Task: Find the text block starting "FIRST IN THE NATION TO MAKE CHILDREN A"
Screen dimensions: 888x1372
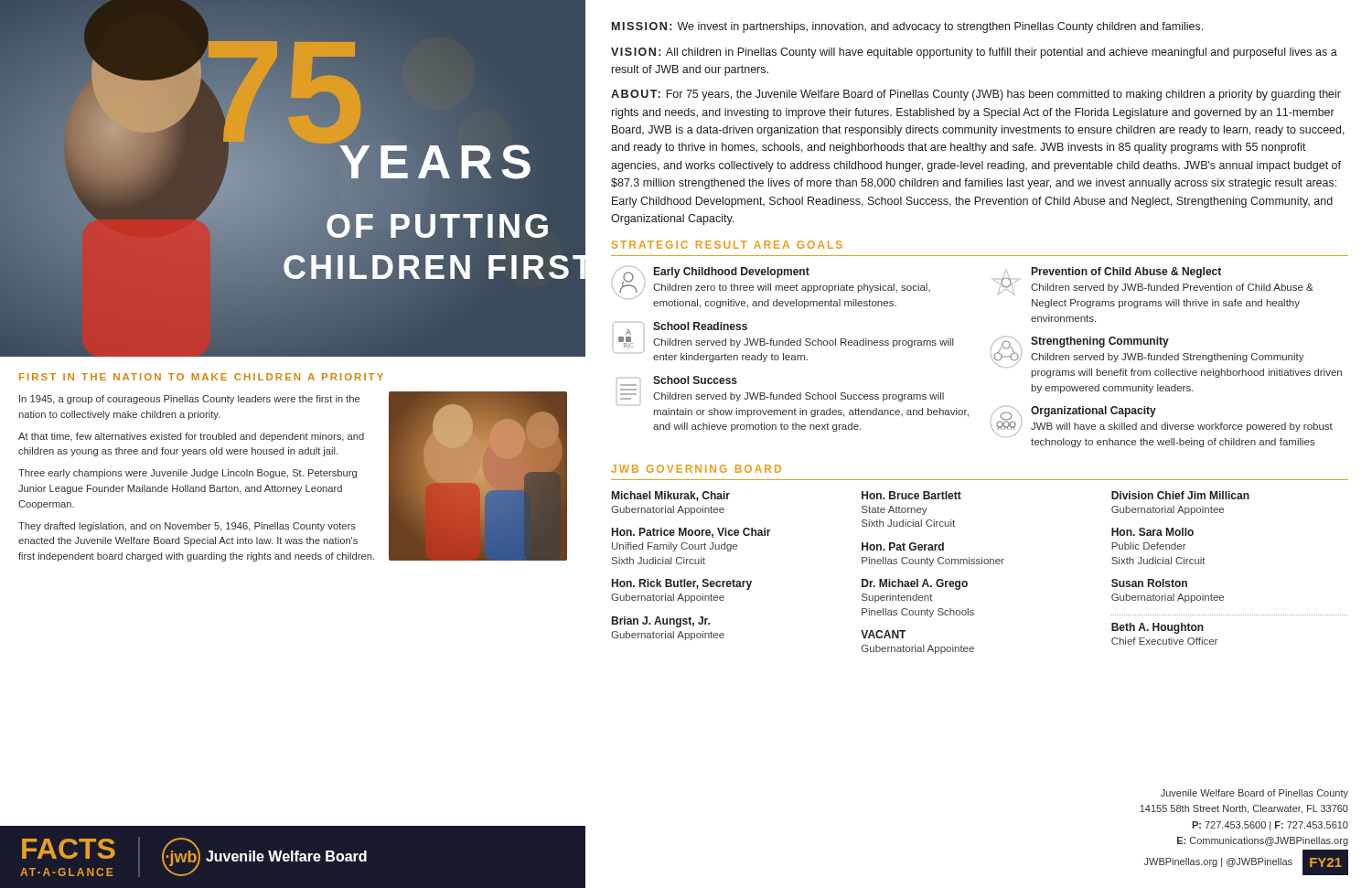Action: coord(202,377)
